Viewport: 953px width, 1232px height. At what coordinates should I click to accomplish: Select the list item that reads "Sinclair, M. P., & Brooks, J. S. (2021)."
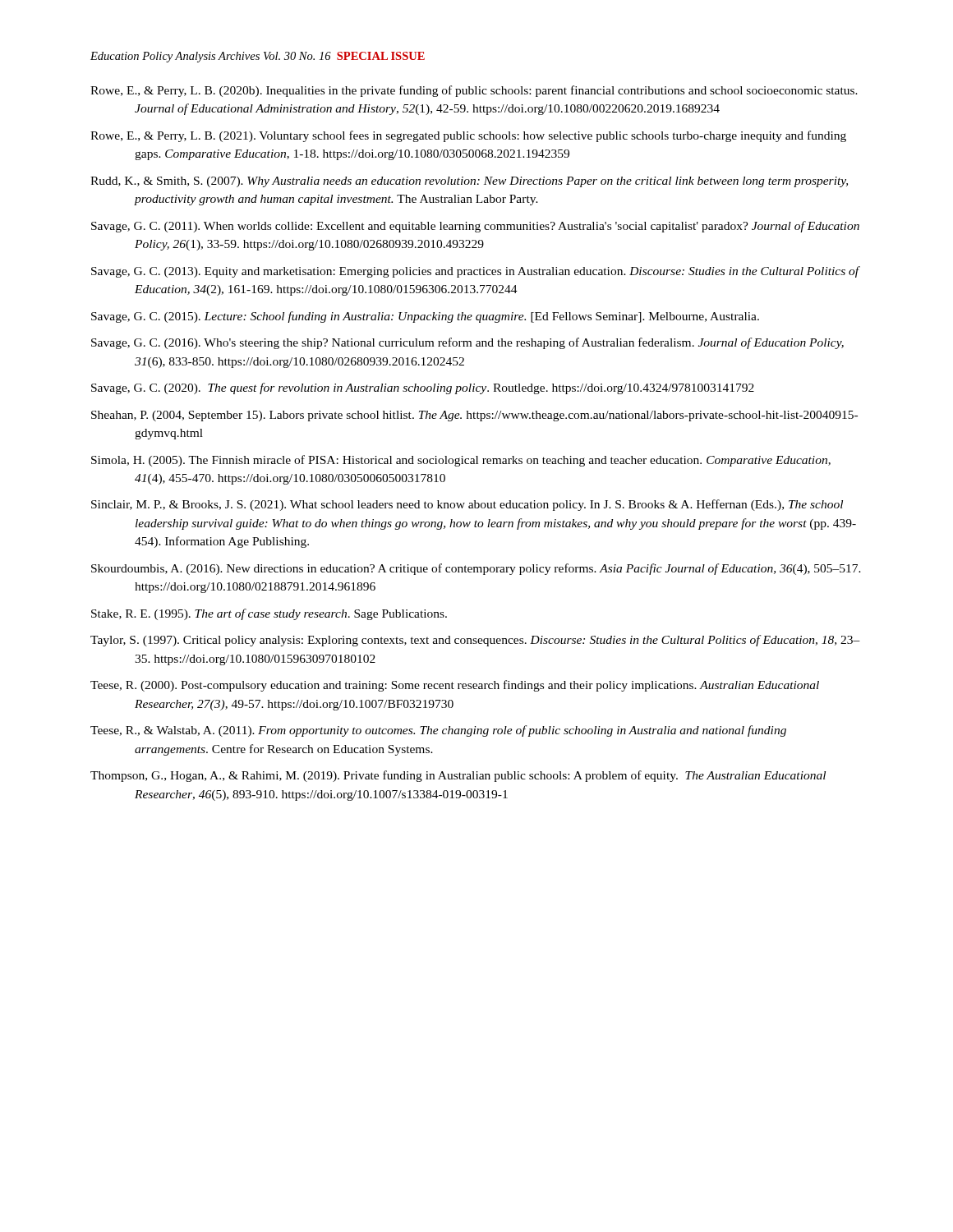[473, 523]
